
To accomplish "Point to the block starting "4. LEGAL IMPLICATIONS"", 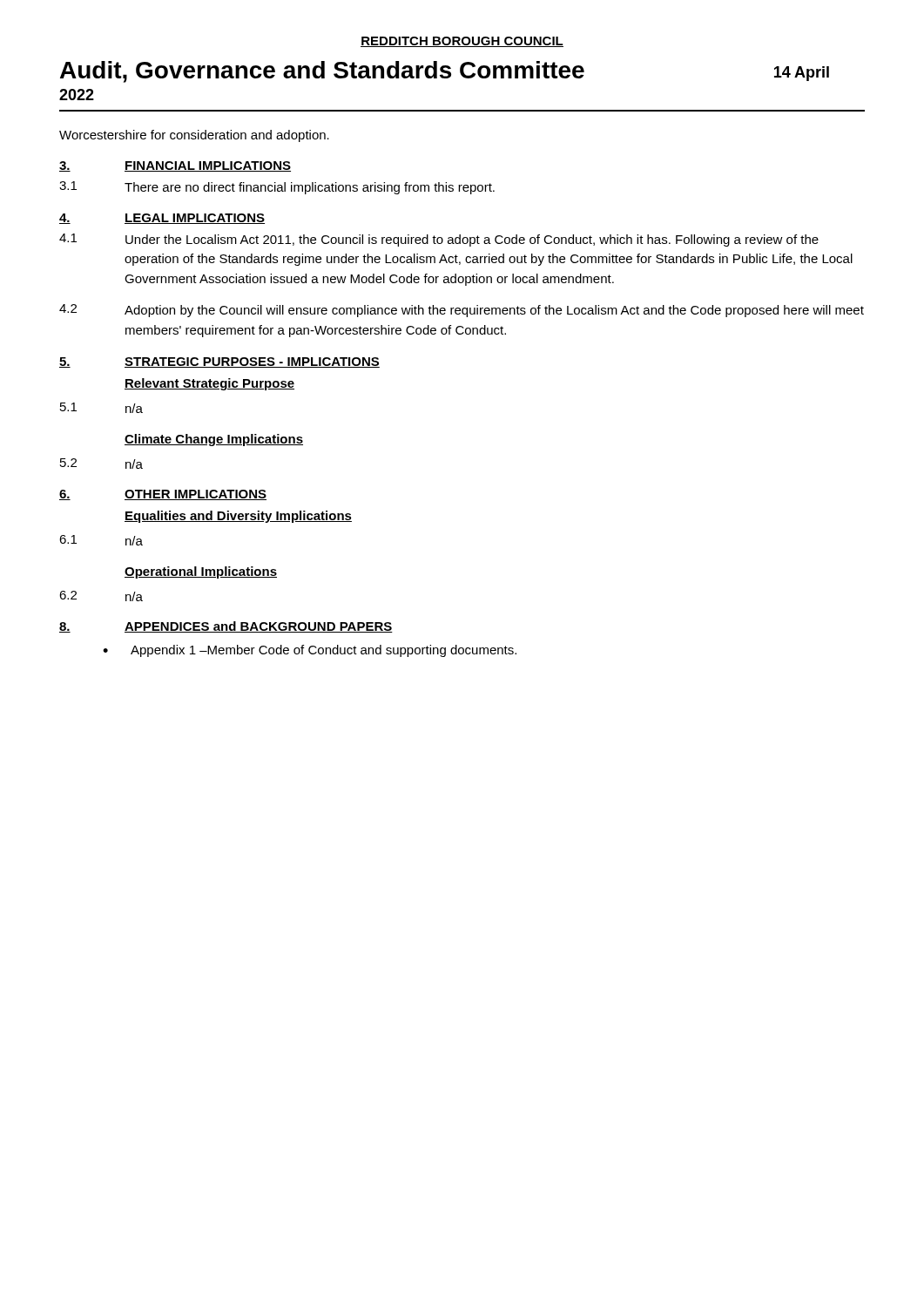I will (x=162, y=217).
